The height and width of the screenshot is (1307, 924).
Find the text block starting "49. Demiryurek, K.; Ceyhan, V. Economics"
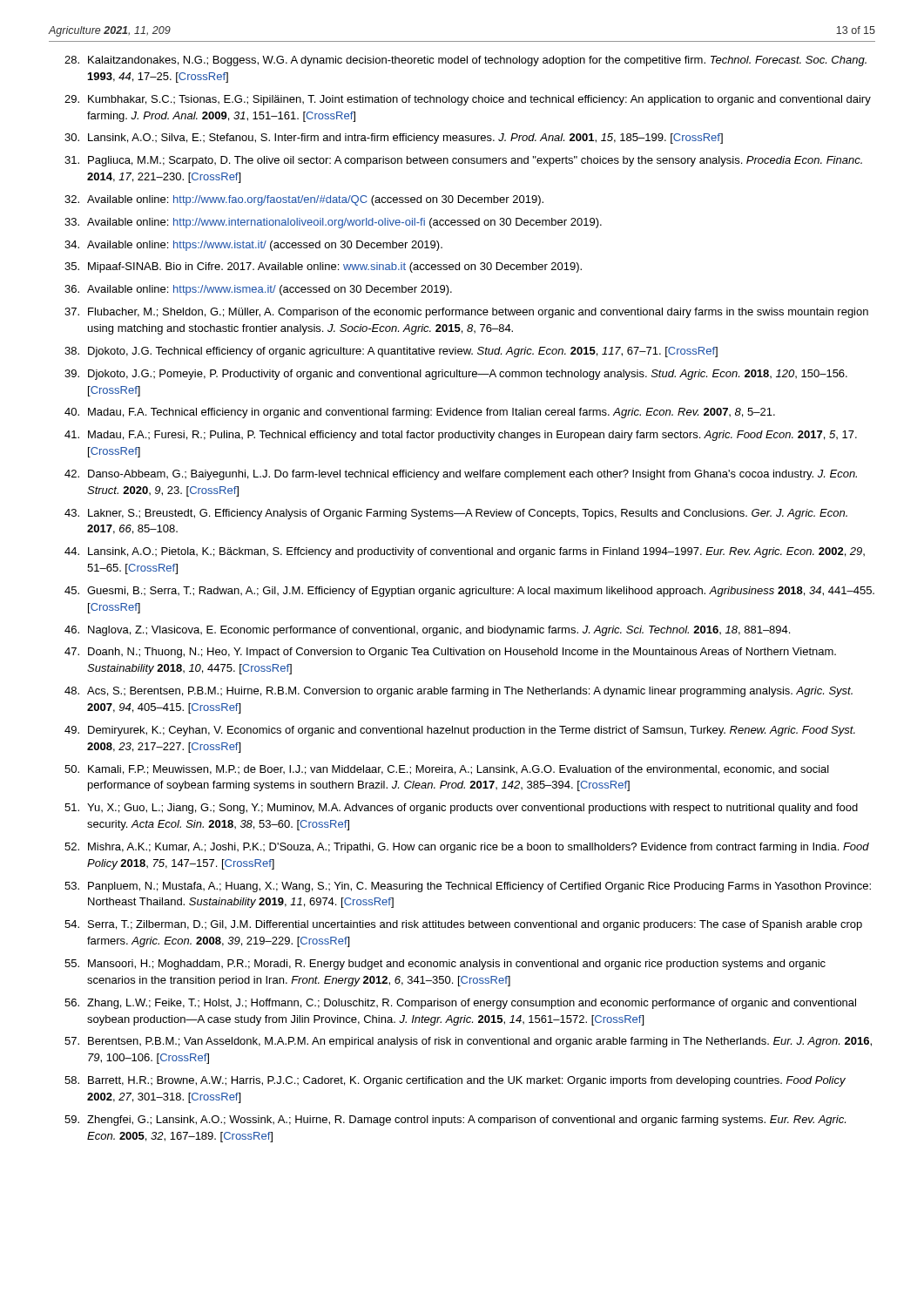pos(462,739)
